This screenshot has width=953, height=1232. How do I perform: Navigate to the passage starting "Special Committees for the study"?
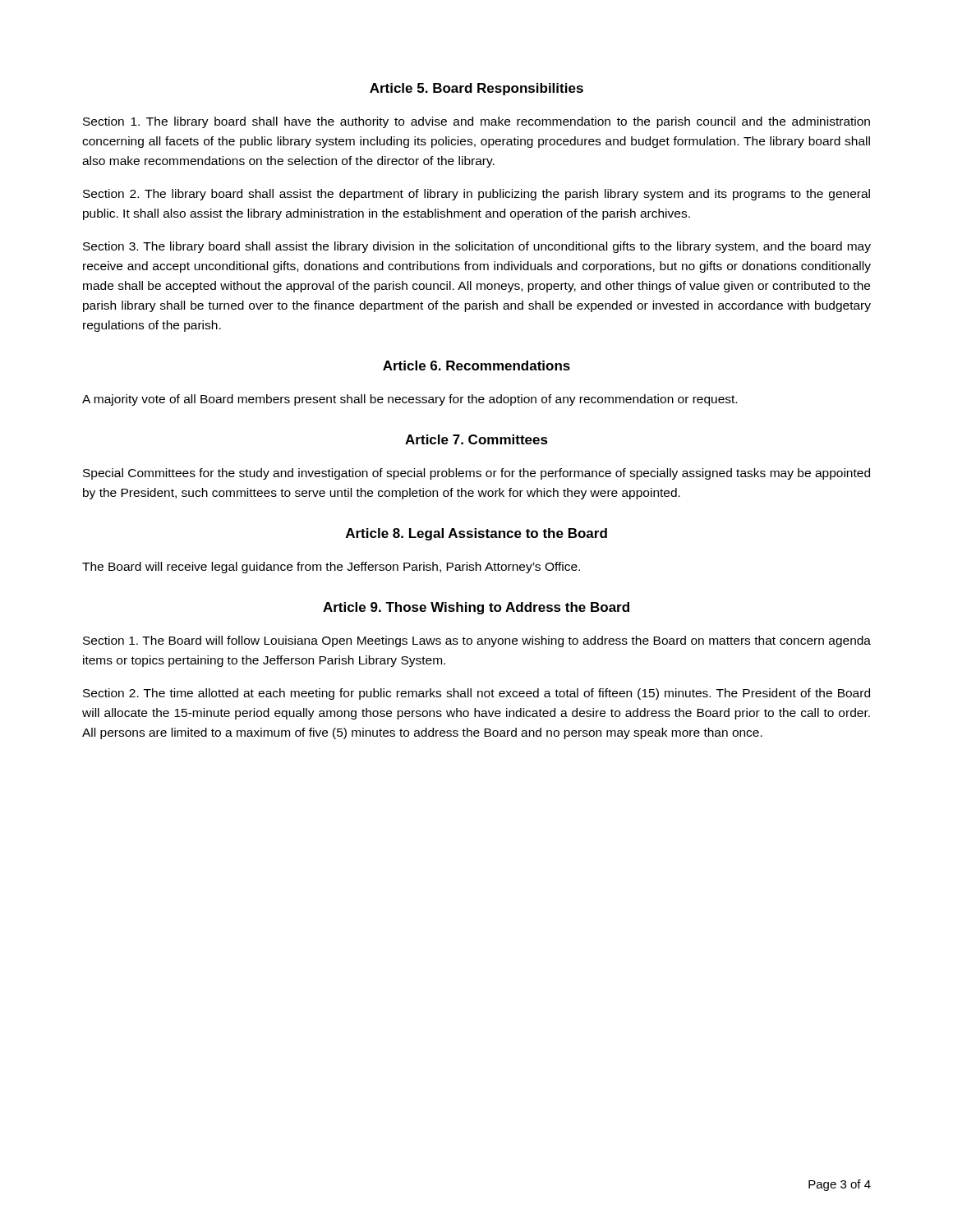coord(476,483)
